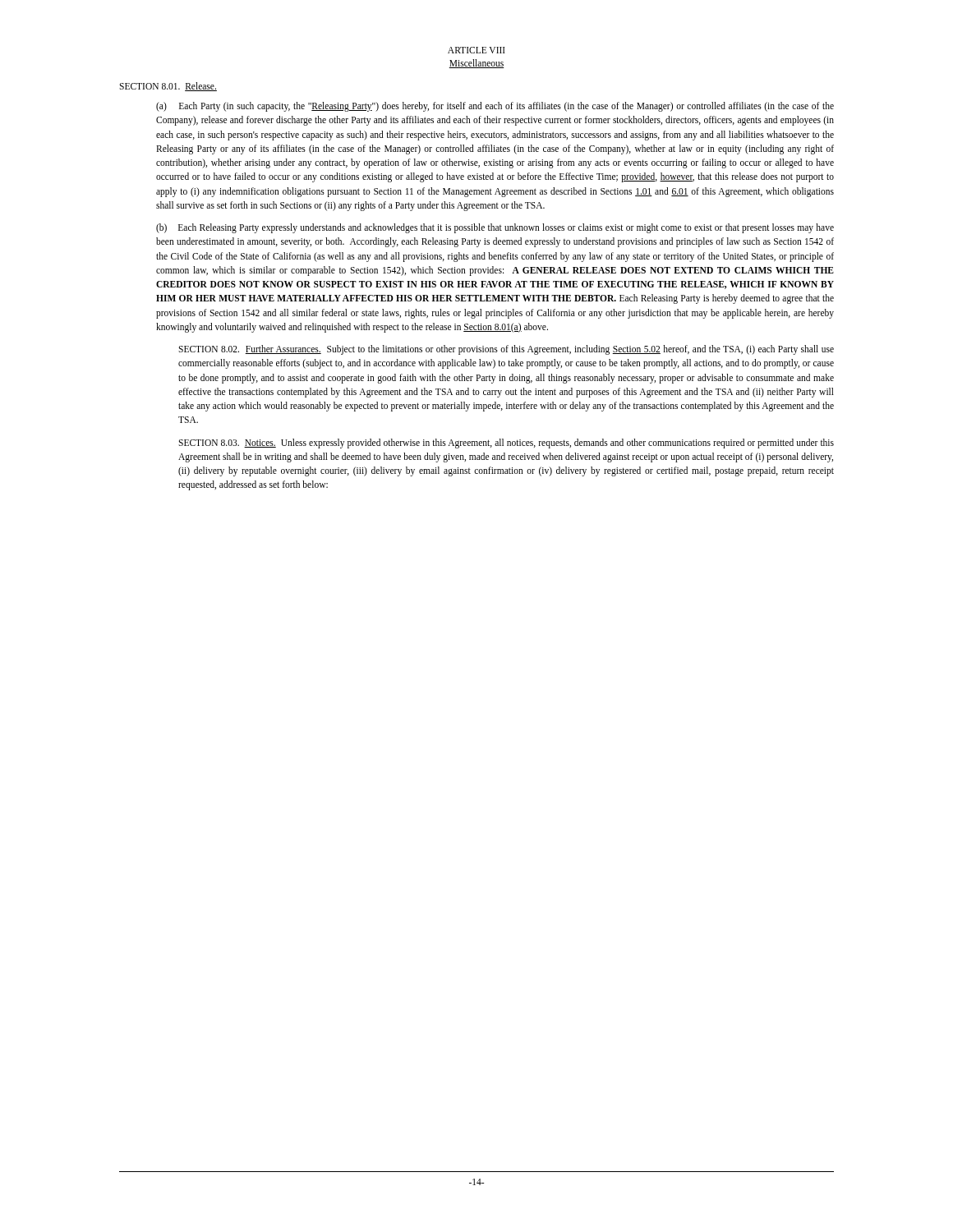Screen dimensions: 1232x953
Task: Select the text block with the text "SECTION 8.02. Further Assurances. Subject to"
Action: pyautogui.click(x=506, y=384)
